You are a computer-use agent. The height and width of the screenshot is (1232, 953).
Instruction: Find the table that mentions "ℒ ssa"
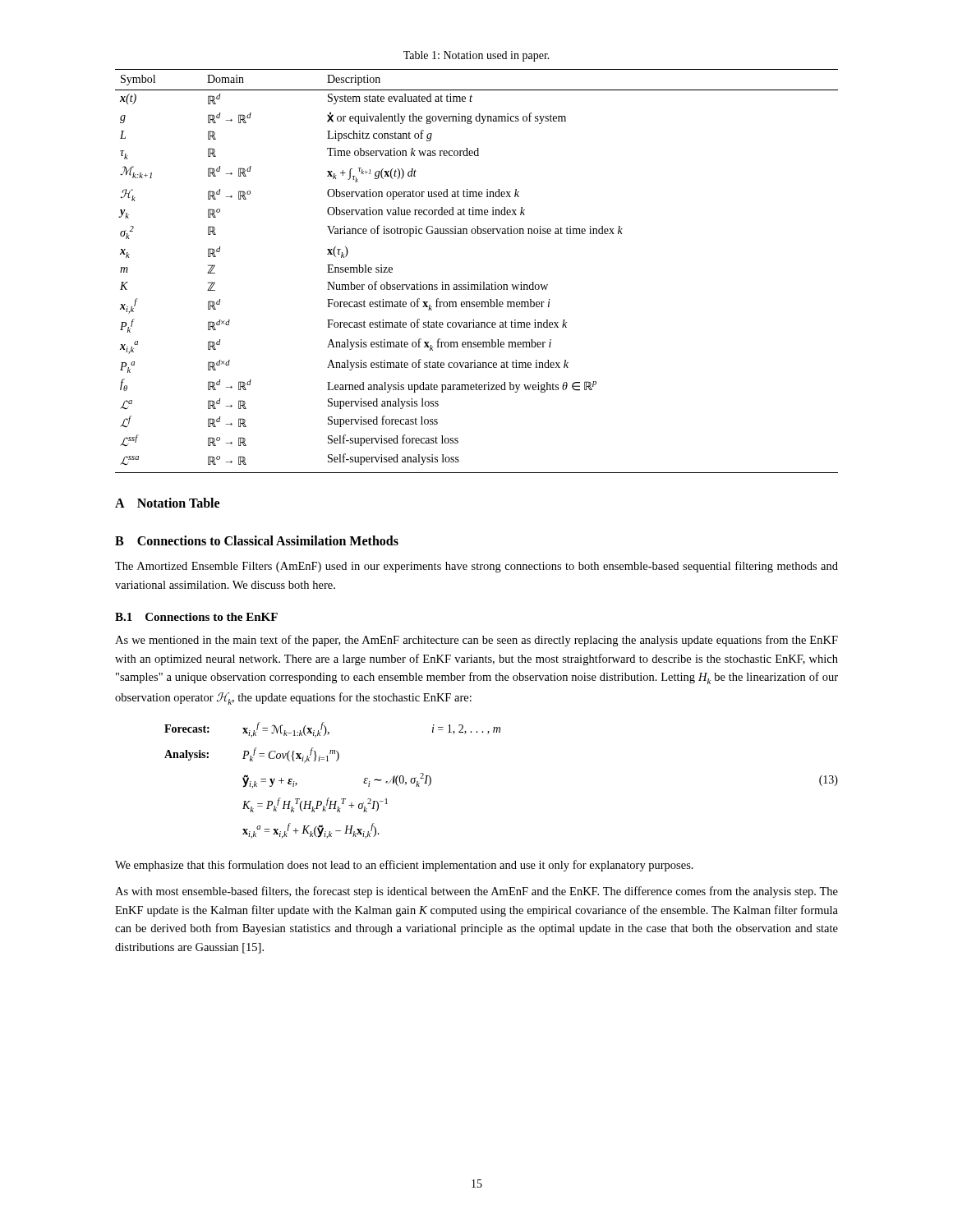pos(476,271)
